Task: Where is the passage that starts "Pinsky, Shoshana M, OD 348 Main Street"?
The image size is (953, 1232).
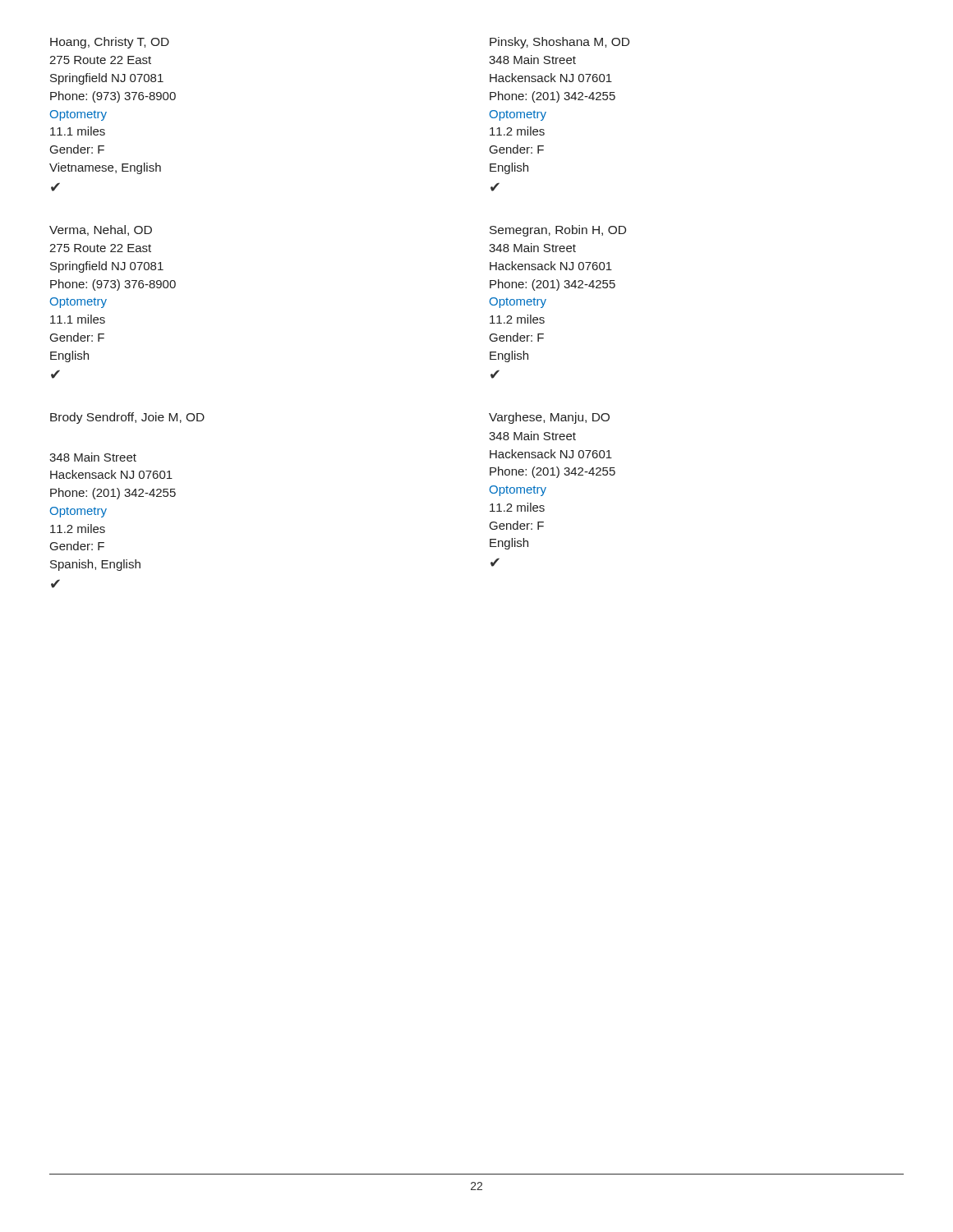Action: coord(559,43)
